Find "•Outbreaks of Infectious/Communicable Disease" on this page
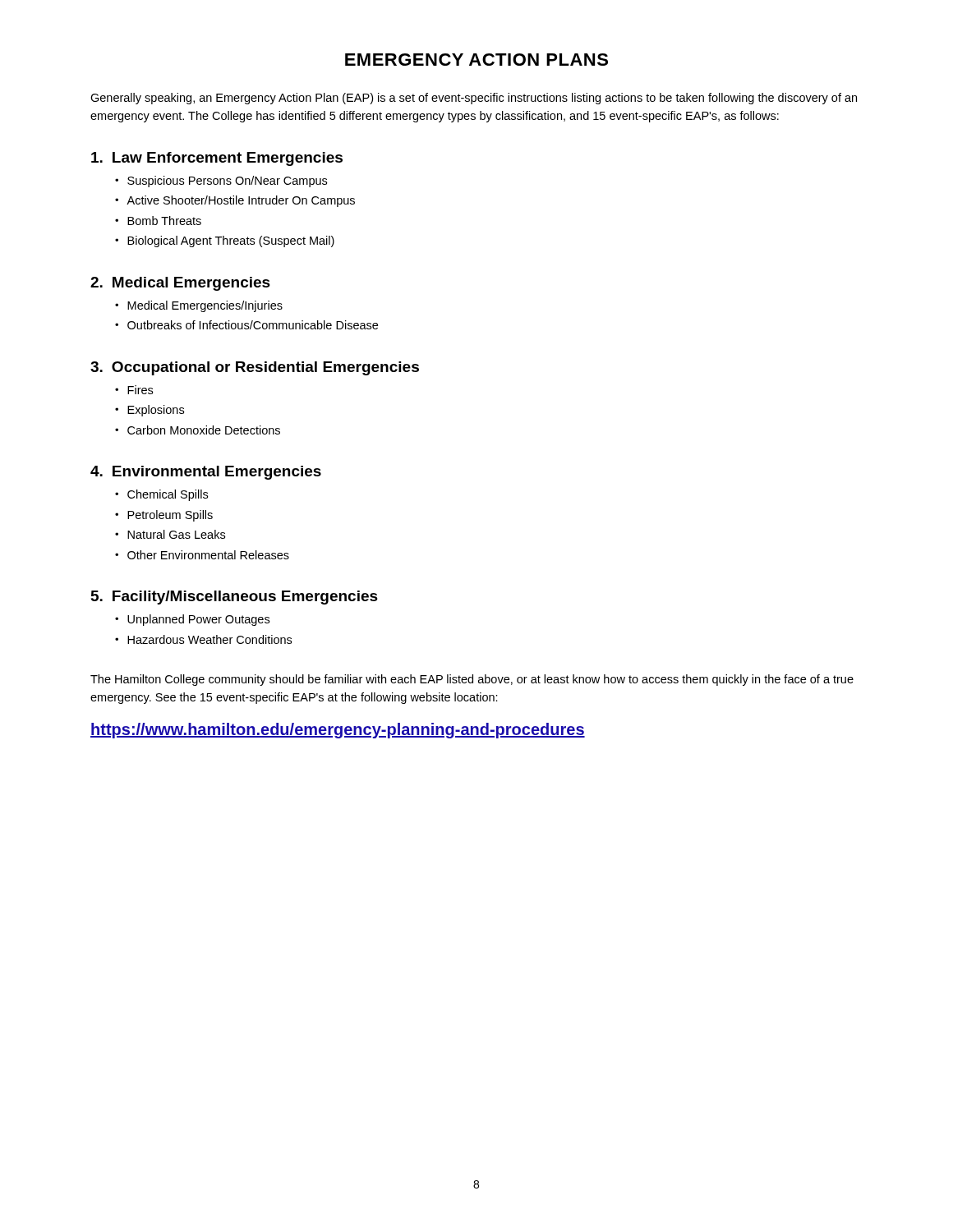Image resolution: width=953 pixels, height=1232 pixels. click(x=247, y=326)
